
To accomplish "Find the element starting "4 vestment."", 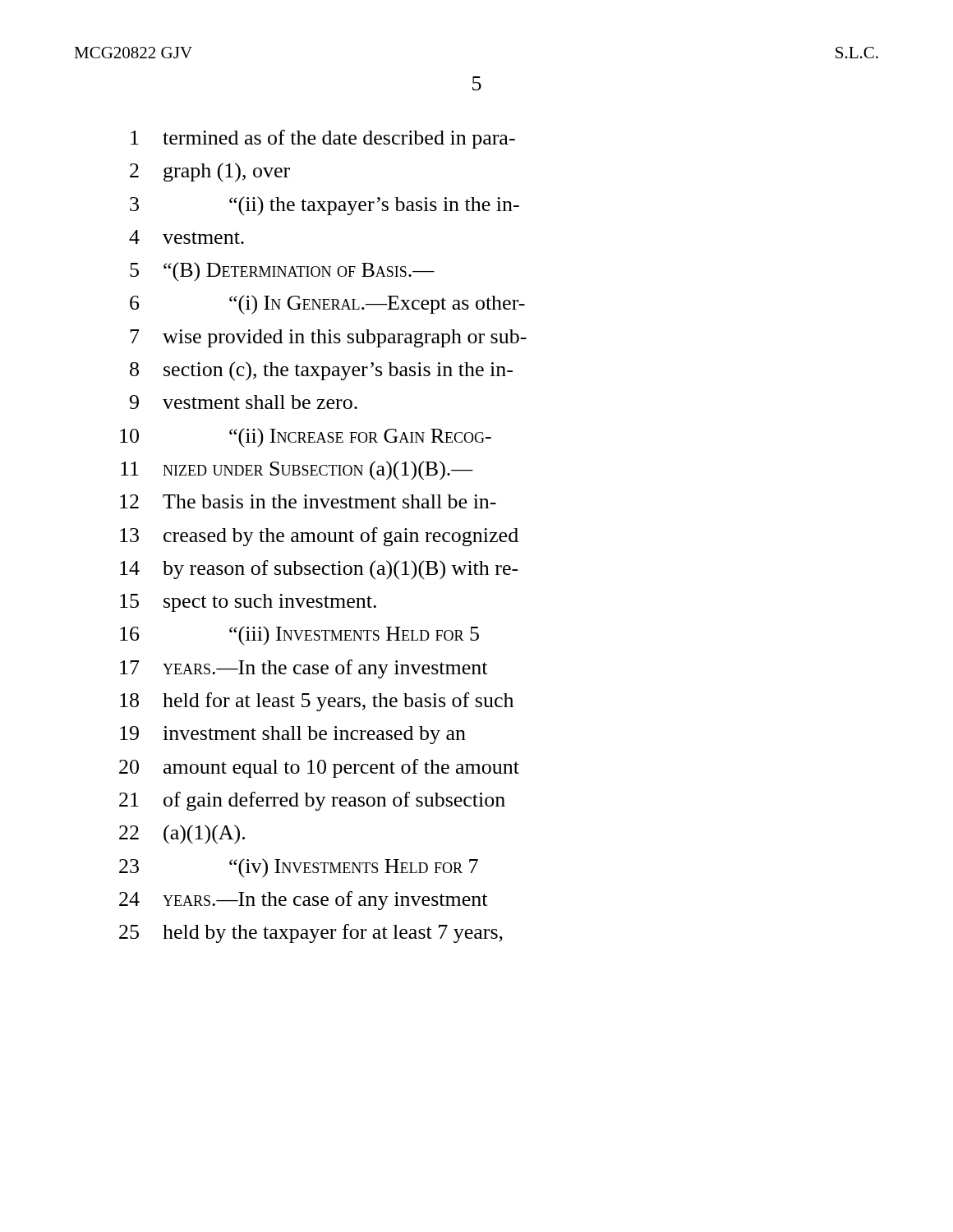I will [x=186, y=237].
